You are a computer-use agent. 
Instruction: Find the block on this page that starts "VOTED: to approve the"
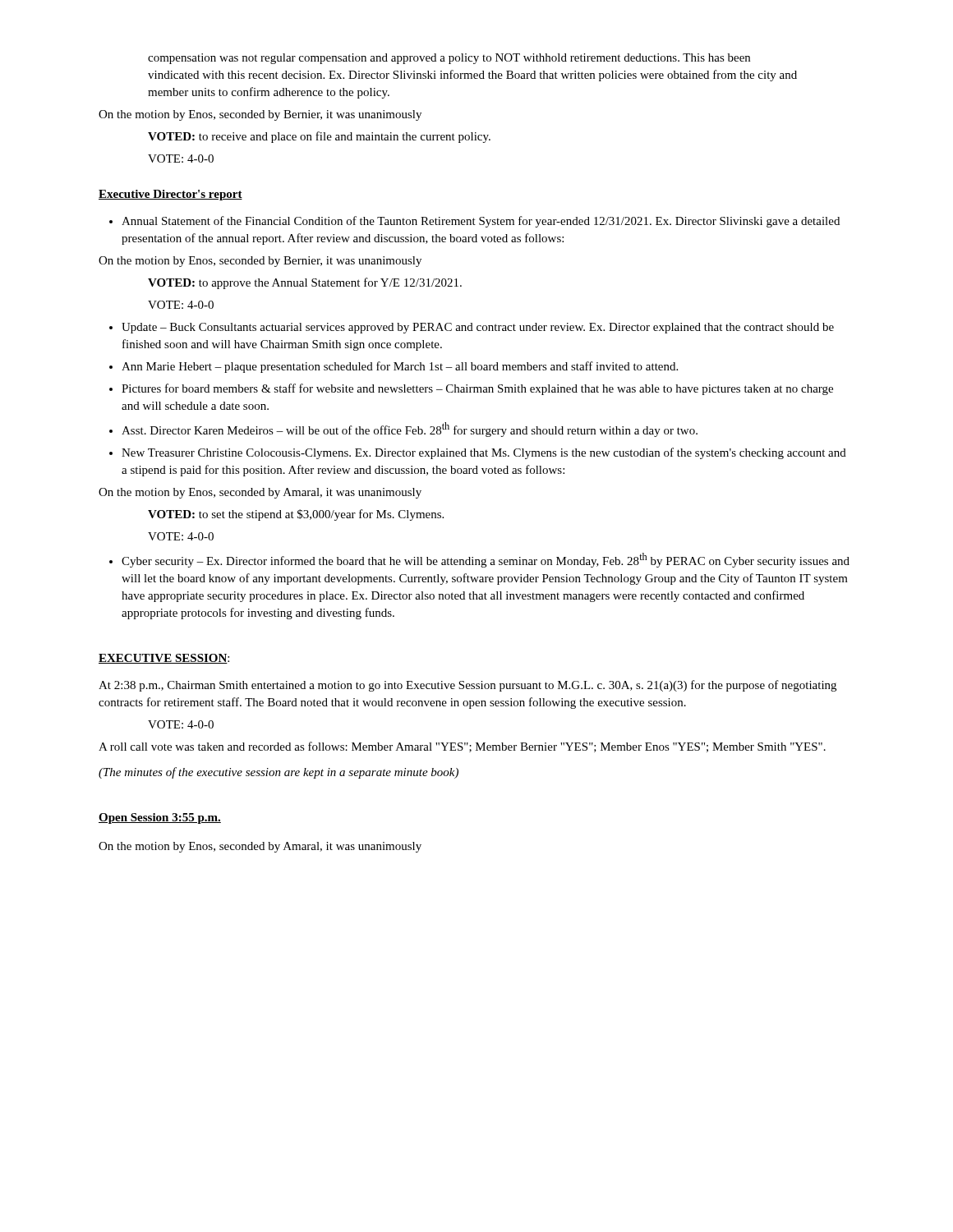click(305, 283)
